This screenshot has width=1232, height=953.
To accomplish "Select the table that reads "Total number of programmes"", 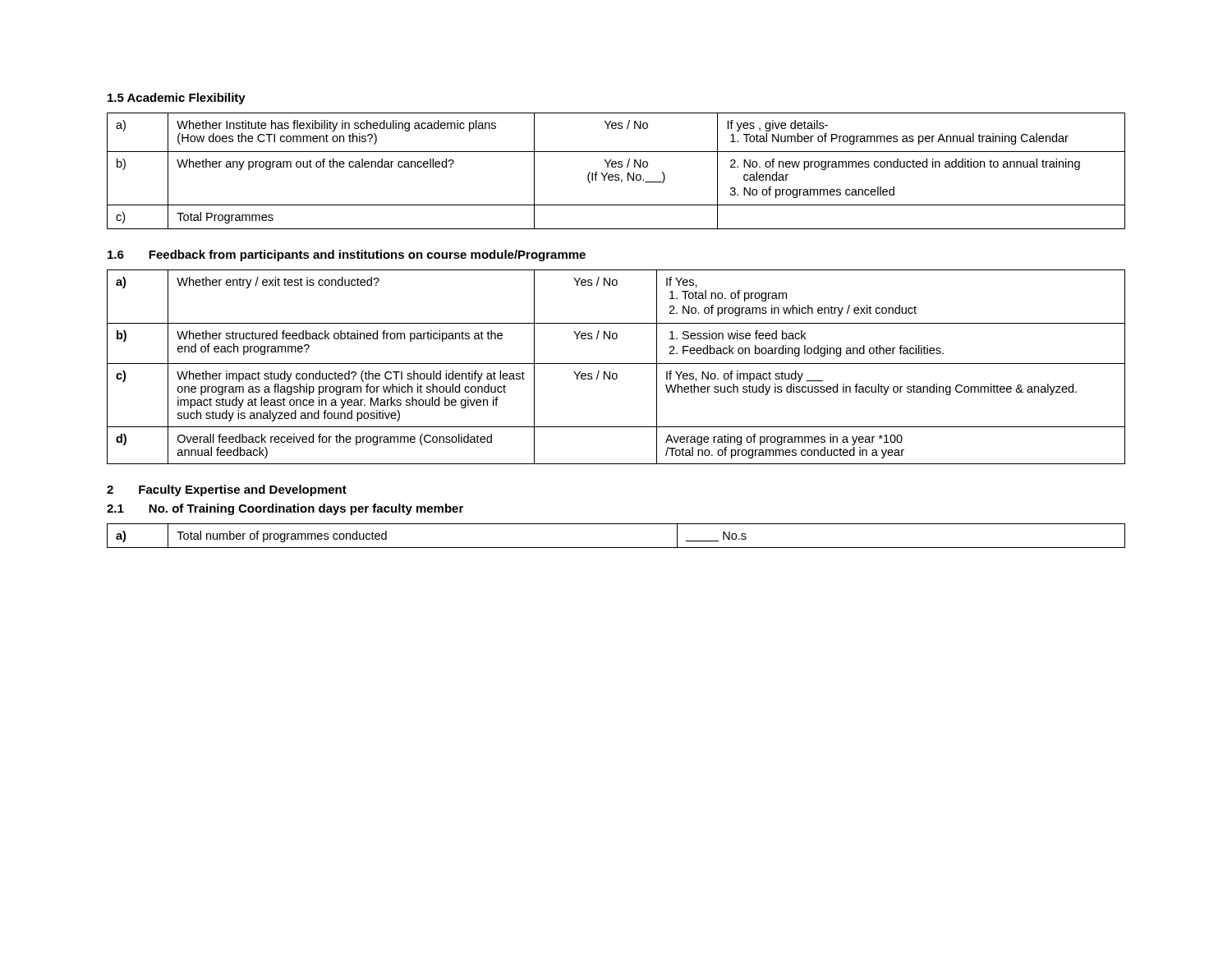I will (616, 536).
